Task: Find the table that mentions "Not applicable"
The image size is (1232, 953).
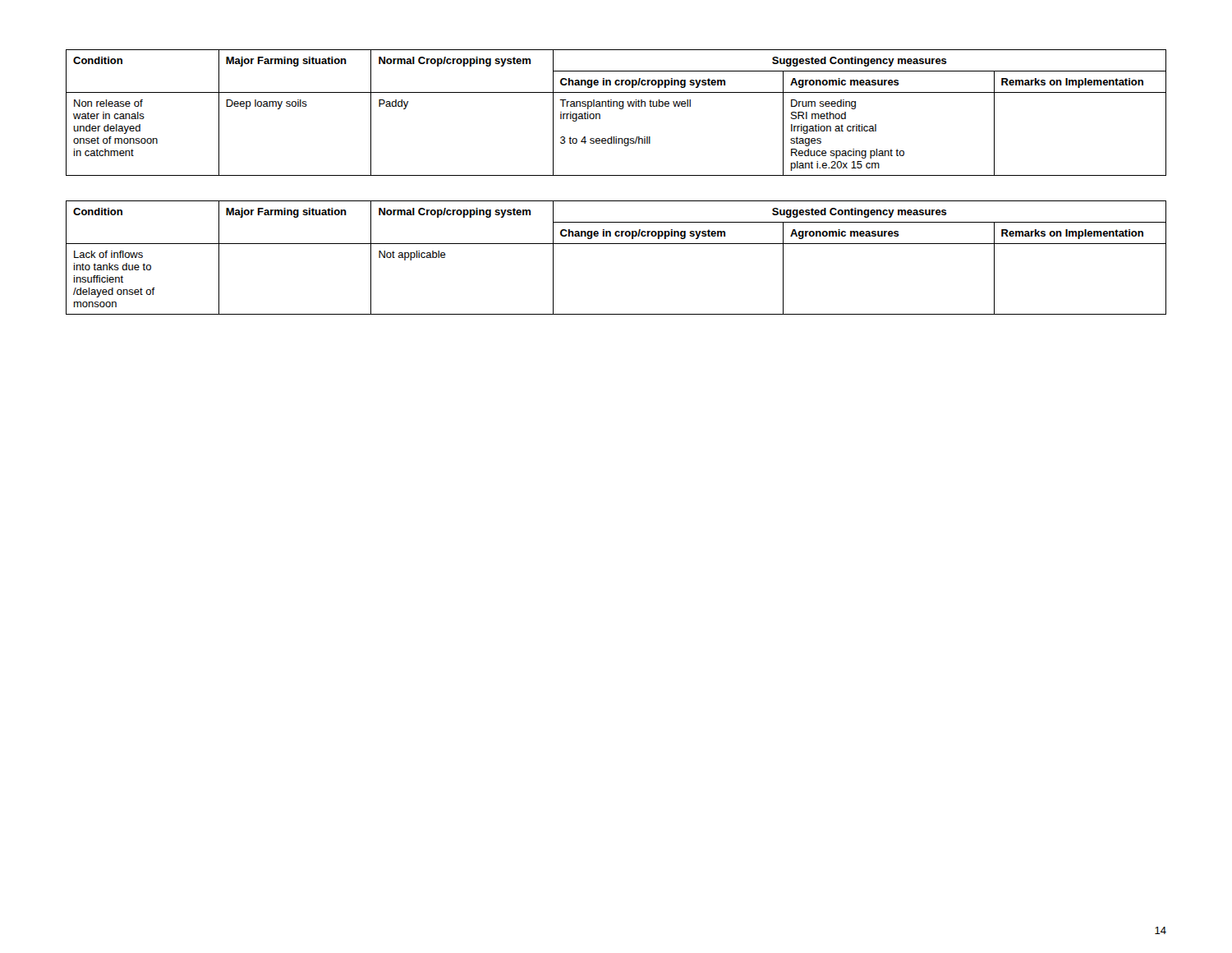Action: pos(616,258)
